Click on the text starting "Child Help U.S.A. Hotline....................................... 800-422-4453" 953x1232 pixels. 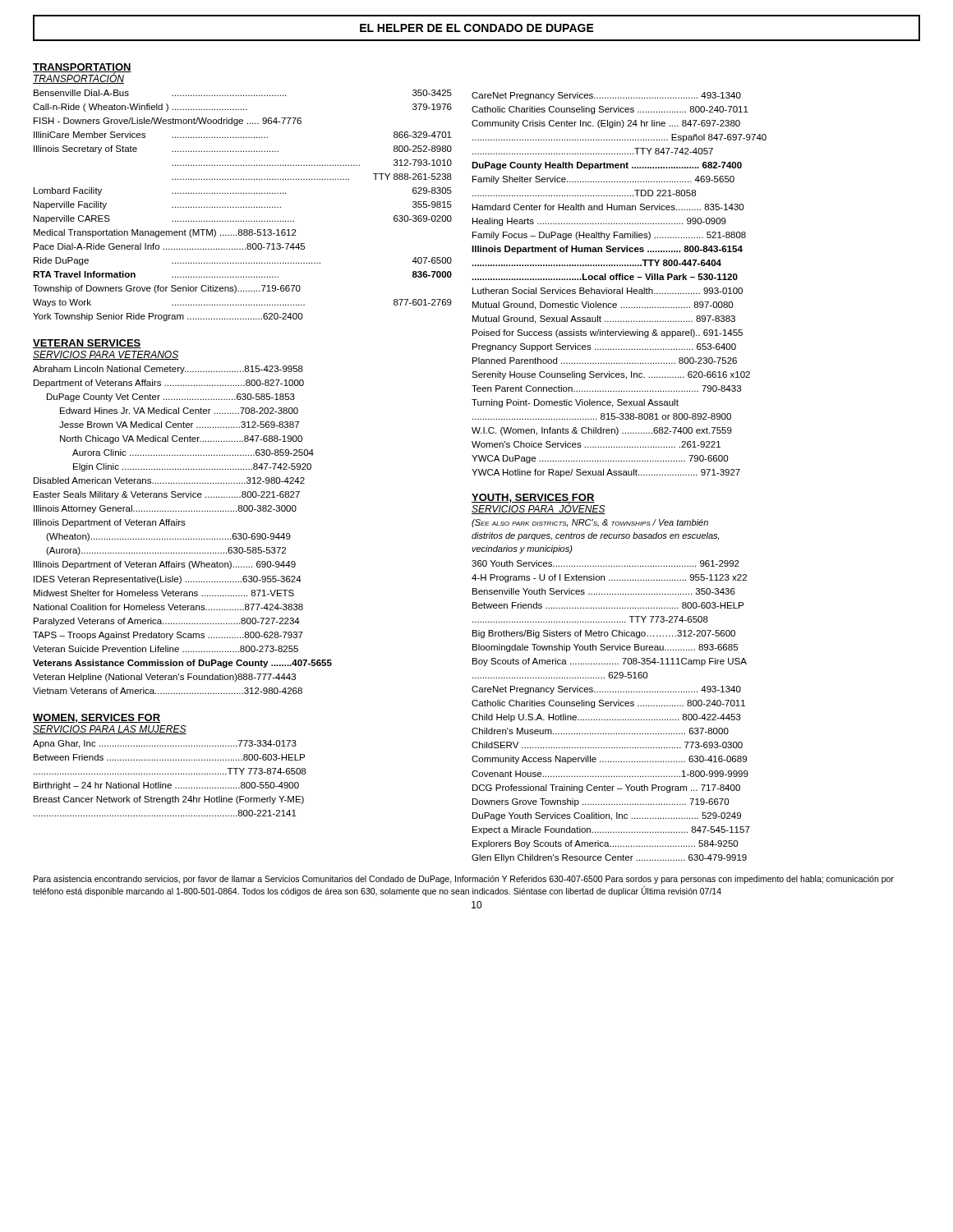tap(696, 718)
